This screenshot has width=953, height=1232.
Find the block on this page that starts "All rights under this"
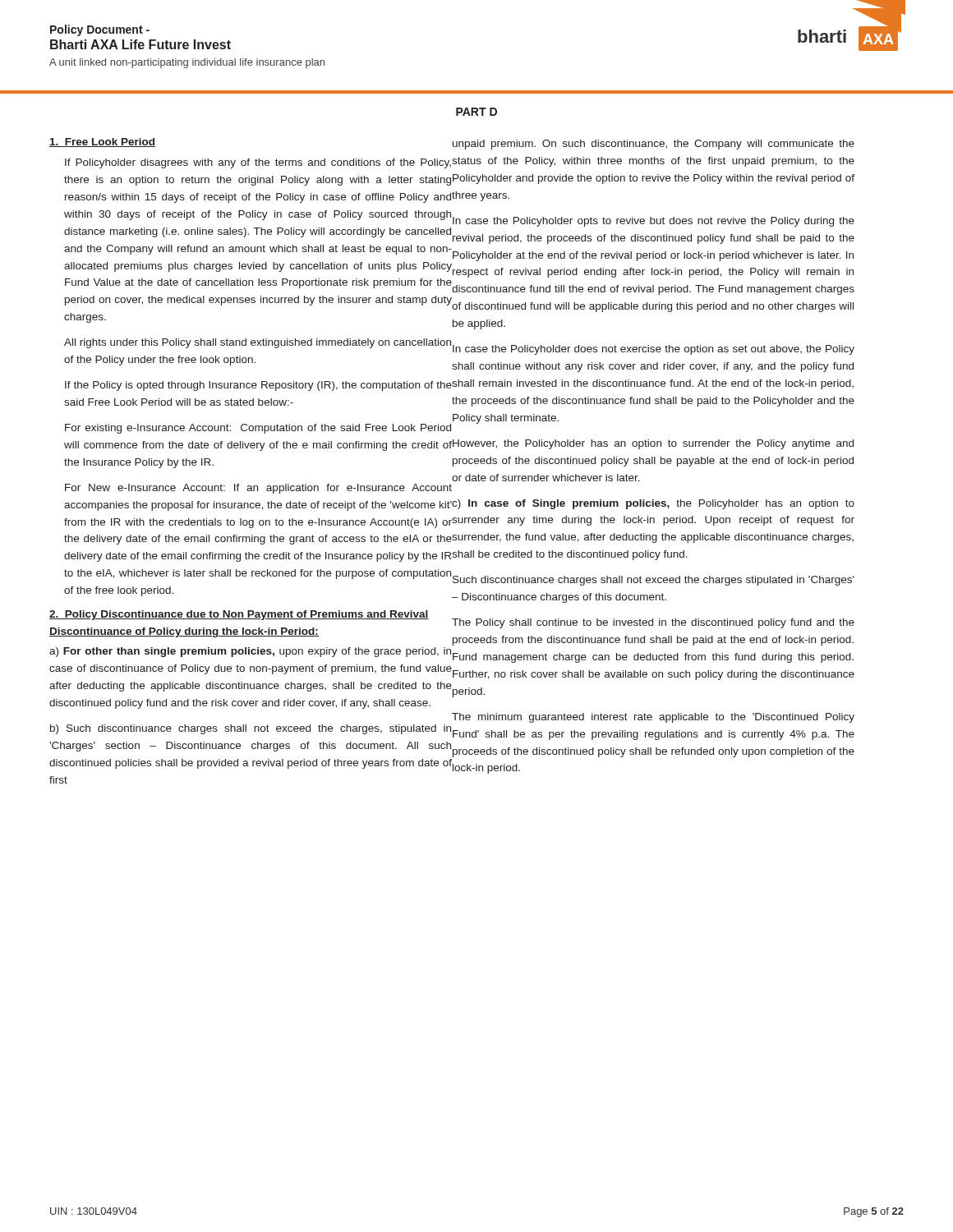258,352
